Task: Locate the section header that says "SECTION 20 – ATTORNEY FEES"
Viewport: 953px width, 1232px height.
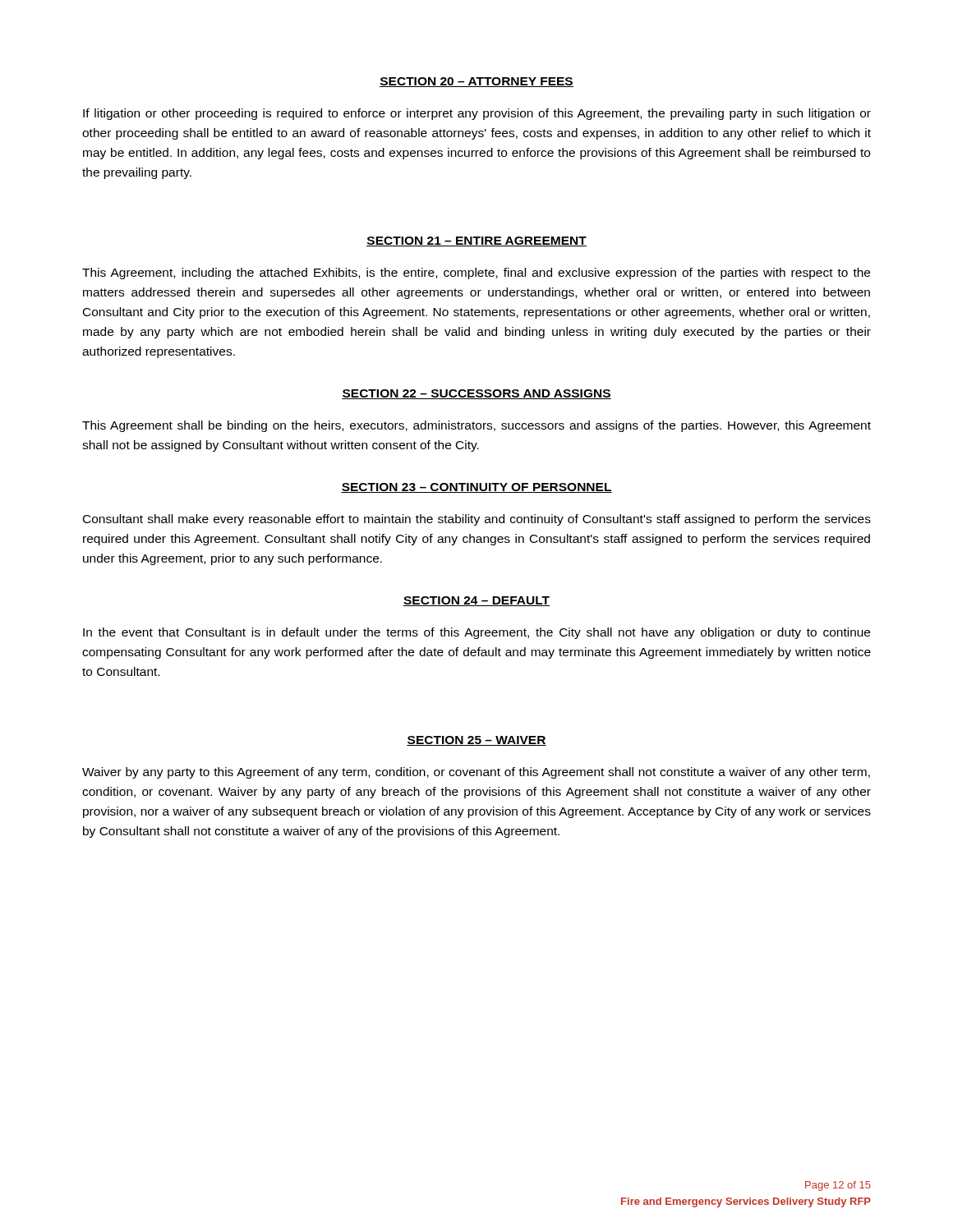Action: 476,81
